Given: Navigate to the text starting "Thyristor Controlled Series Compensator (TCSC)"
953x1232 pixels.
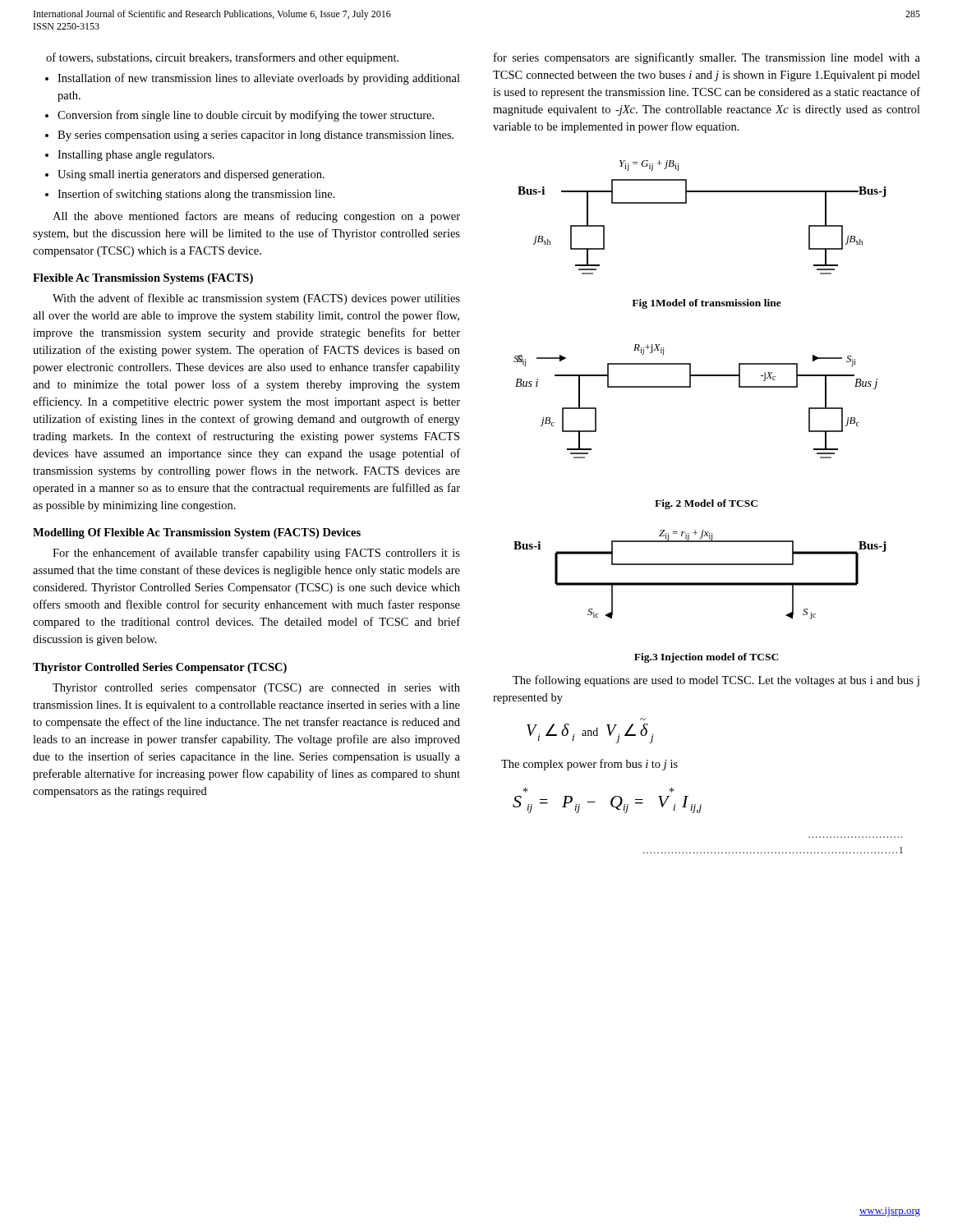Looking at the screenshot, I should click(x=246, y=667).
